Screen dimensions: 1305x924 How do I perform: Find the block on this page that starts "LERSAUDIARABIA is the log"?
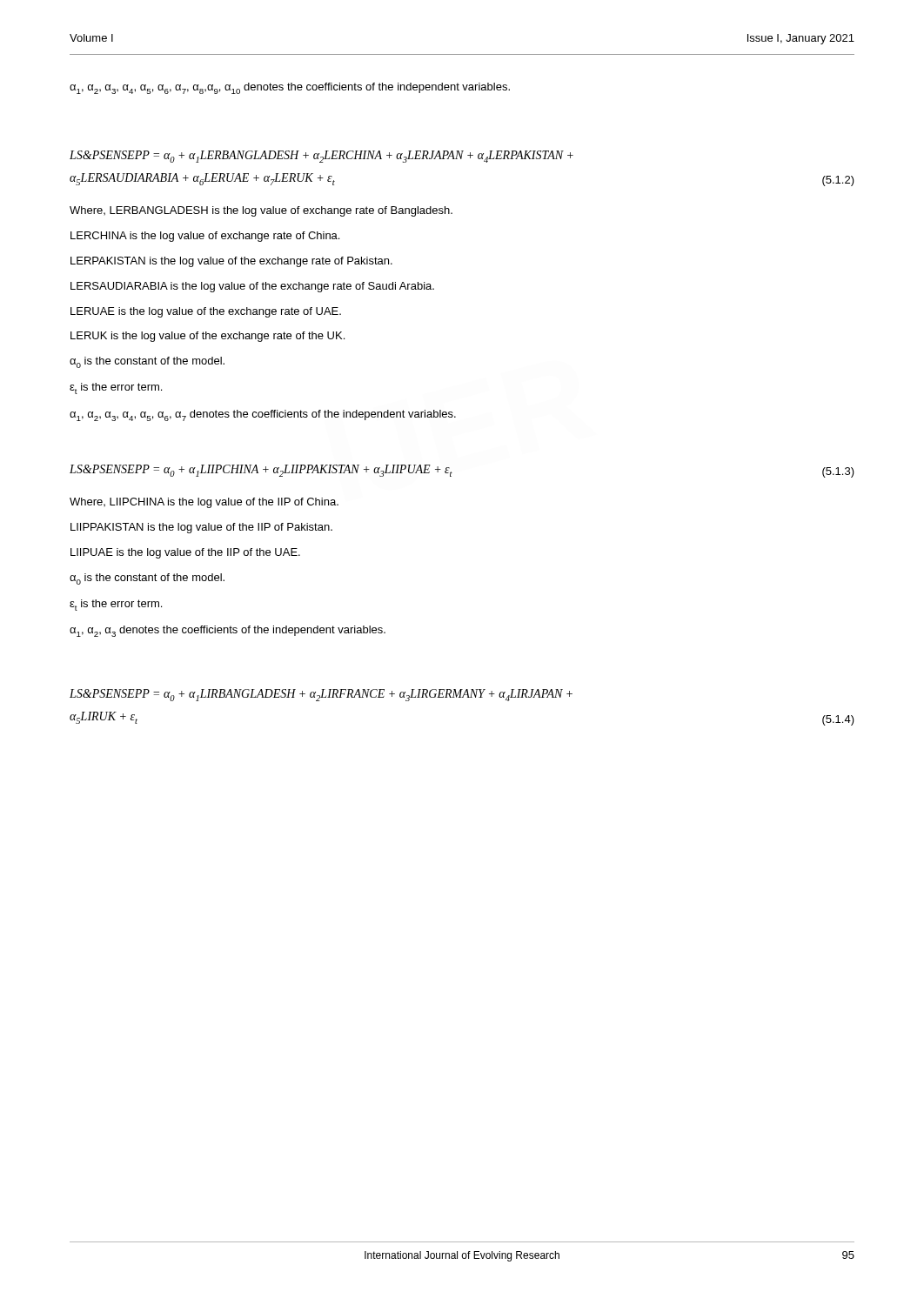pyautogui.click(x=252, y=286)
